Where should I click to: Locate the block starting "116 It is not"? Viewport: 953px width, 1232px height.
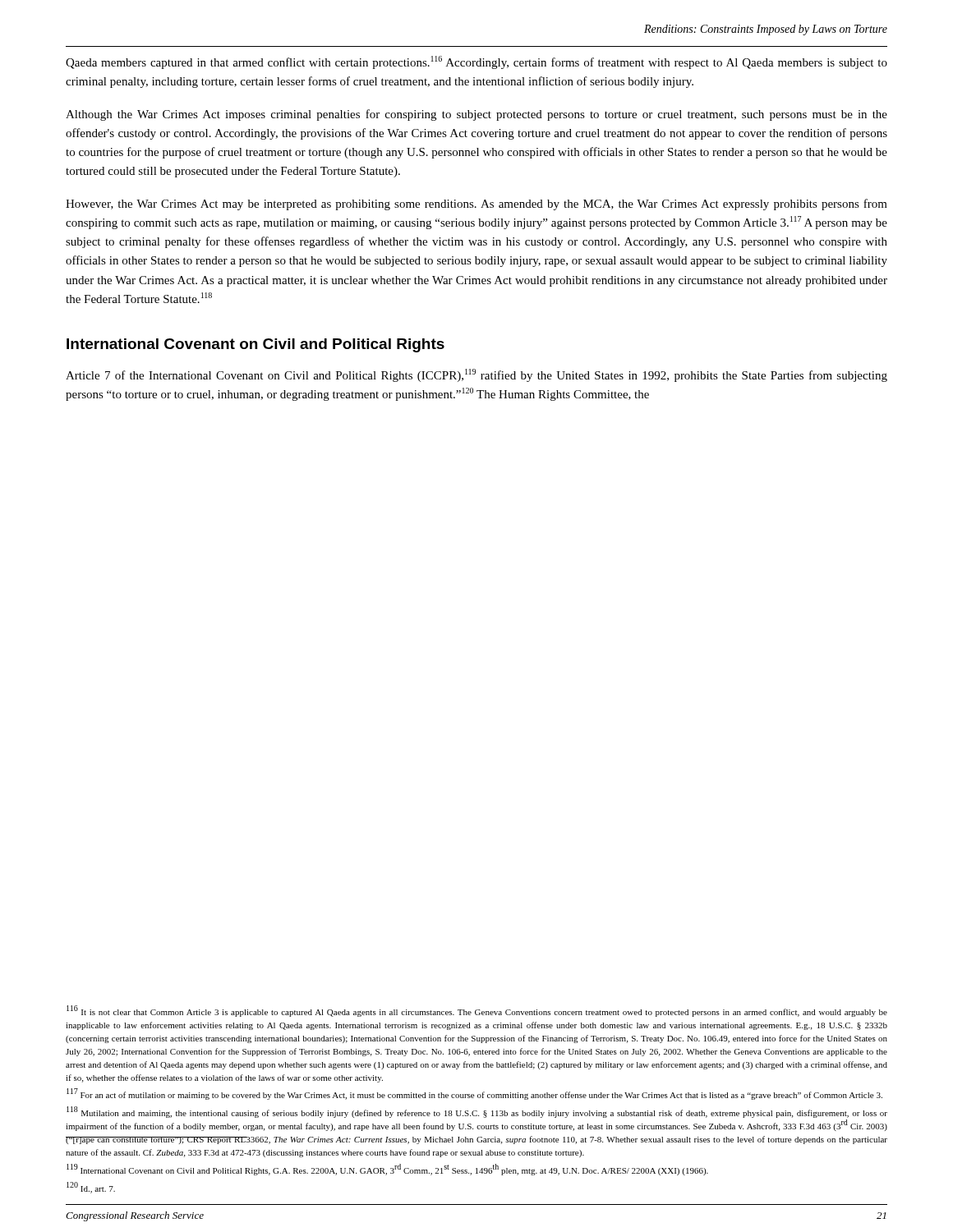(x=476, y=1044)
